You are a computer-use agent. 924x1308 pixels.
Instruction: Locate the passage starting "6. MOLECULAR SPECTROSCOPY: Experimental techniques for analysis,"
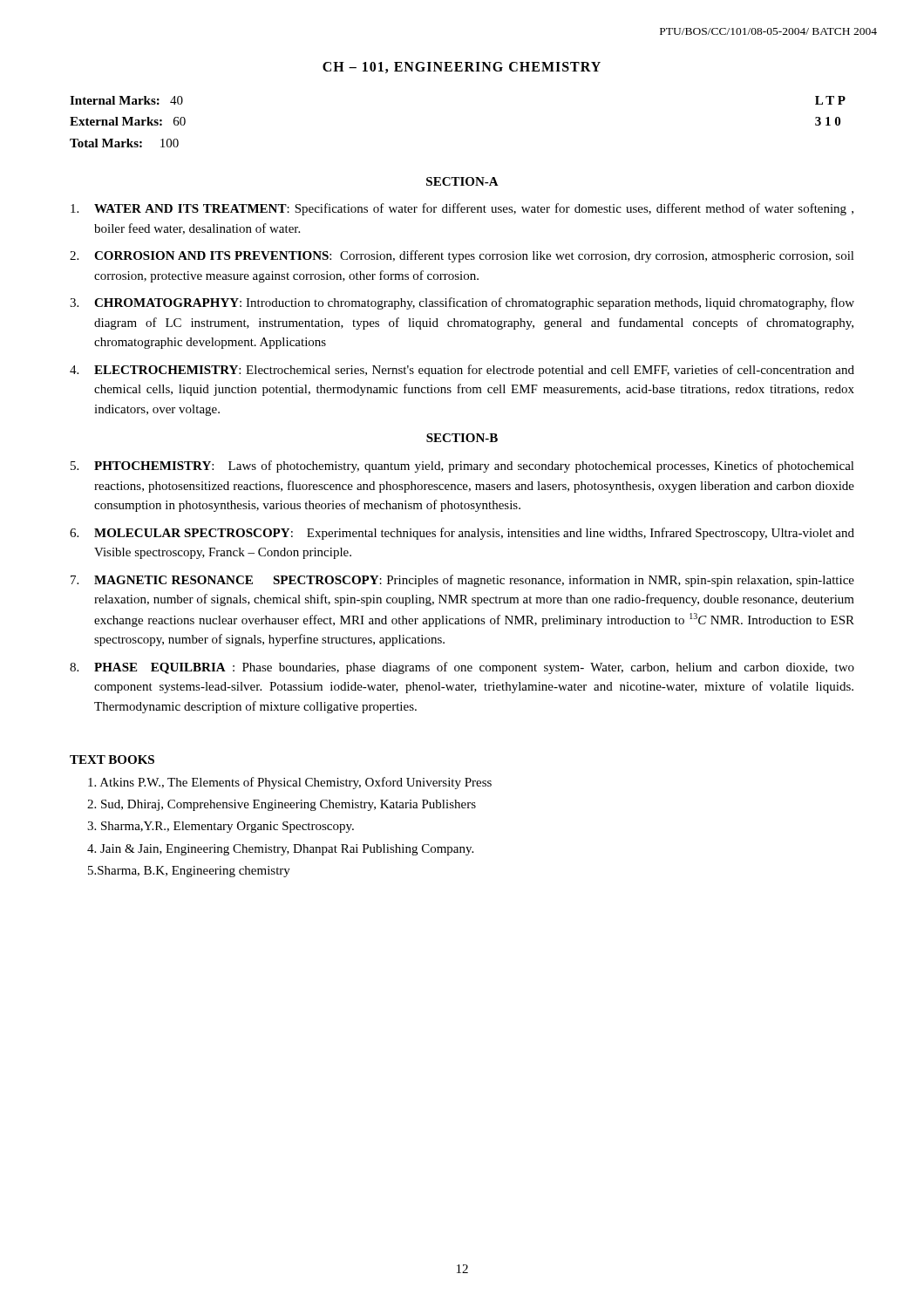click(462, 542)
